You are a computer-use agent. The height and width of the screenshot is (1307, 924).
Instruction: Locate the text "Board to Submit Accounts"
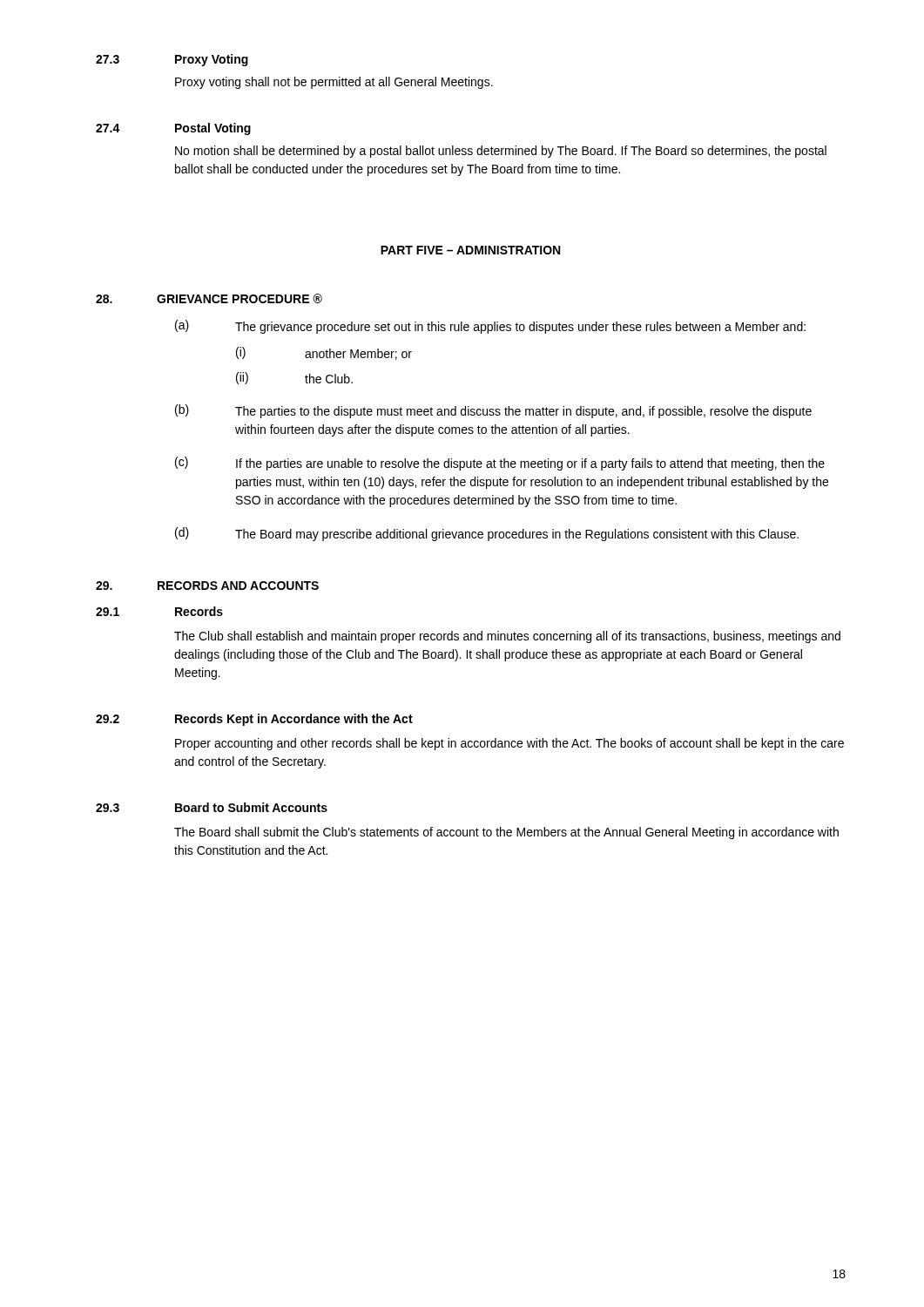(251, 808)
